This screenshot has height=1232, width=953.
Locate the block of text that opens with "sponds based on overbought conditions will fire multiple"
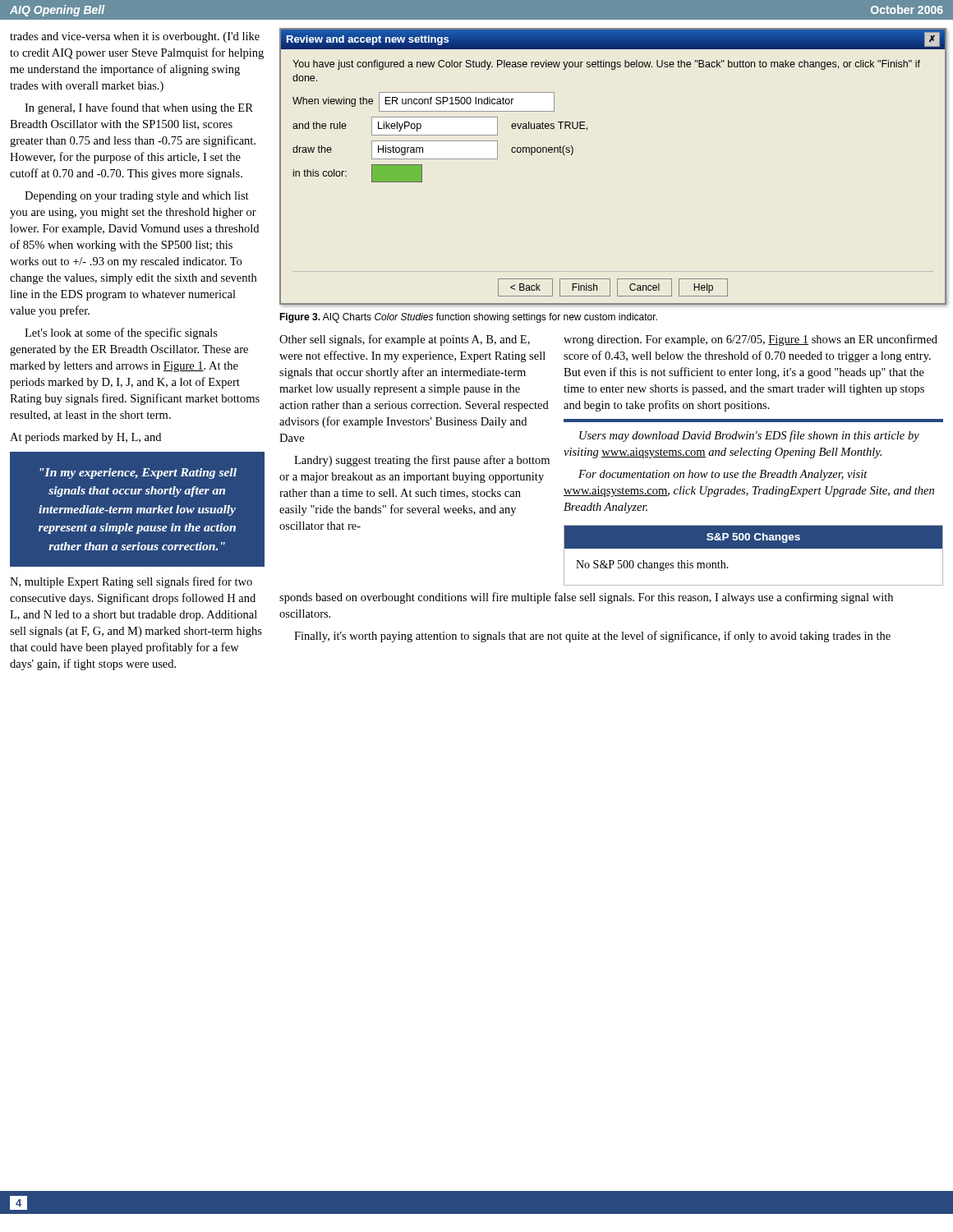pos(586,598)
